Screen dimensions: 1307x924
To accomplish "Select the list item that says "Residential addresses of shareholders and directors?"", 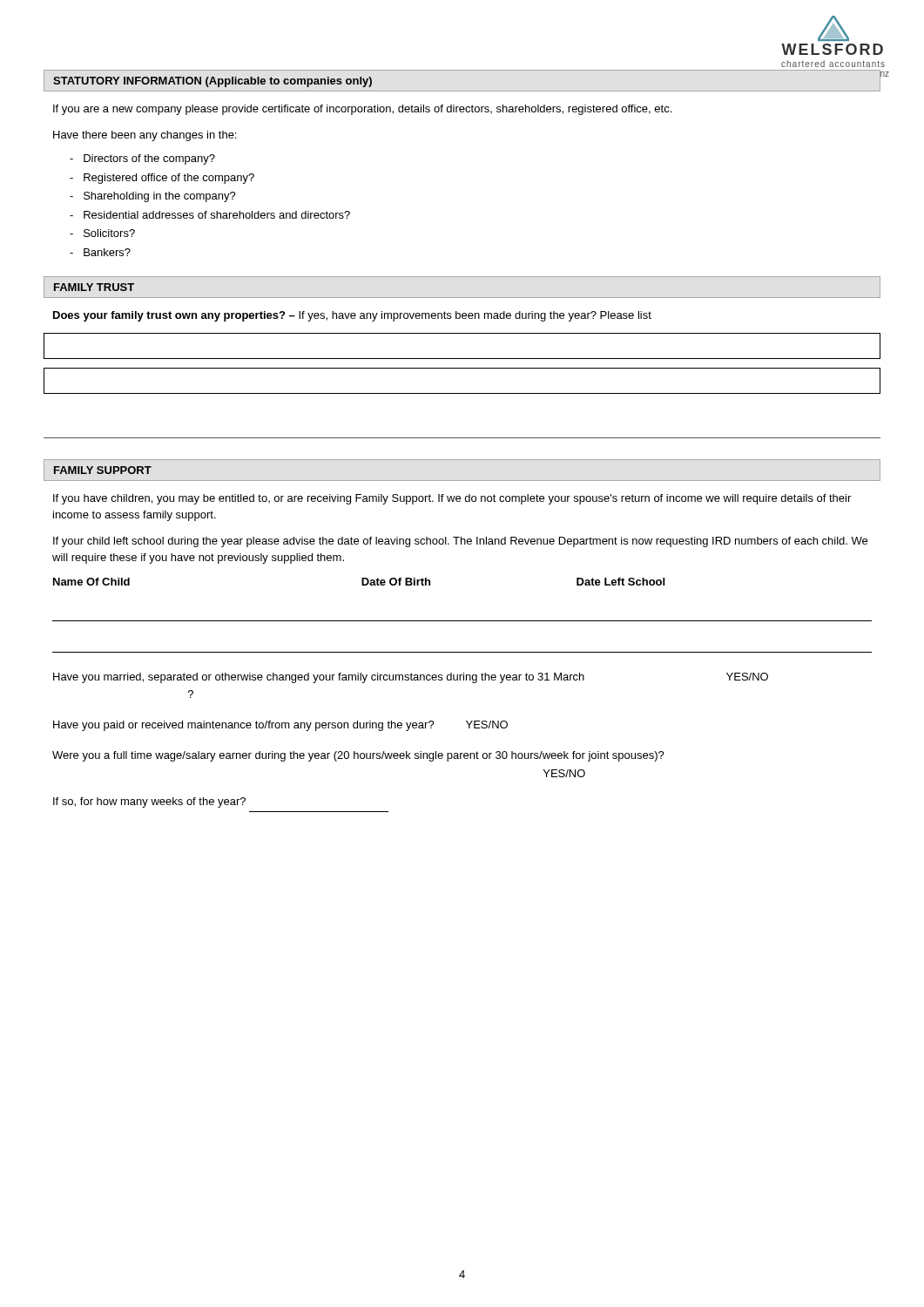I will 210,214.
